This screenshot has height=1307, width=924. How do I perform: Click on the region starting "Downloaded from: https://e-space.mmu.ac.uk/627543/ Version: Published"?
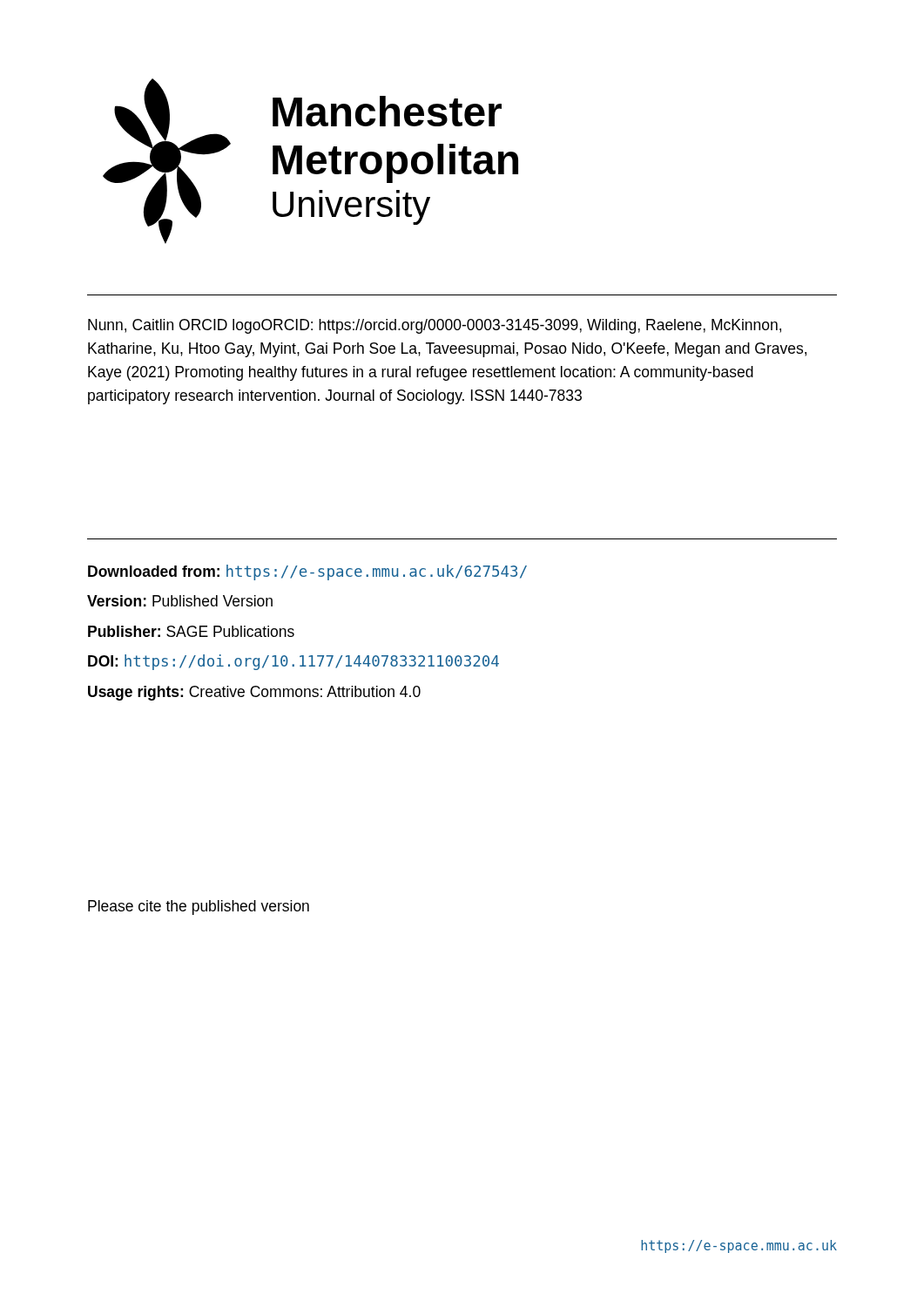tap(307, 572)
